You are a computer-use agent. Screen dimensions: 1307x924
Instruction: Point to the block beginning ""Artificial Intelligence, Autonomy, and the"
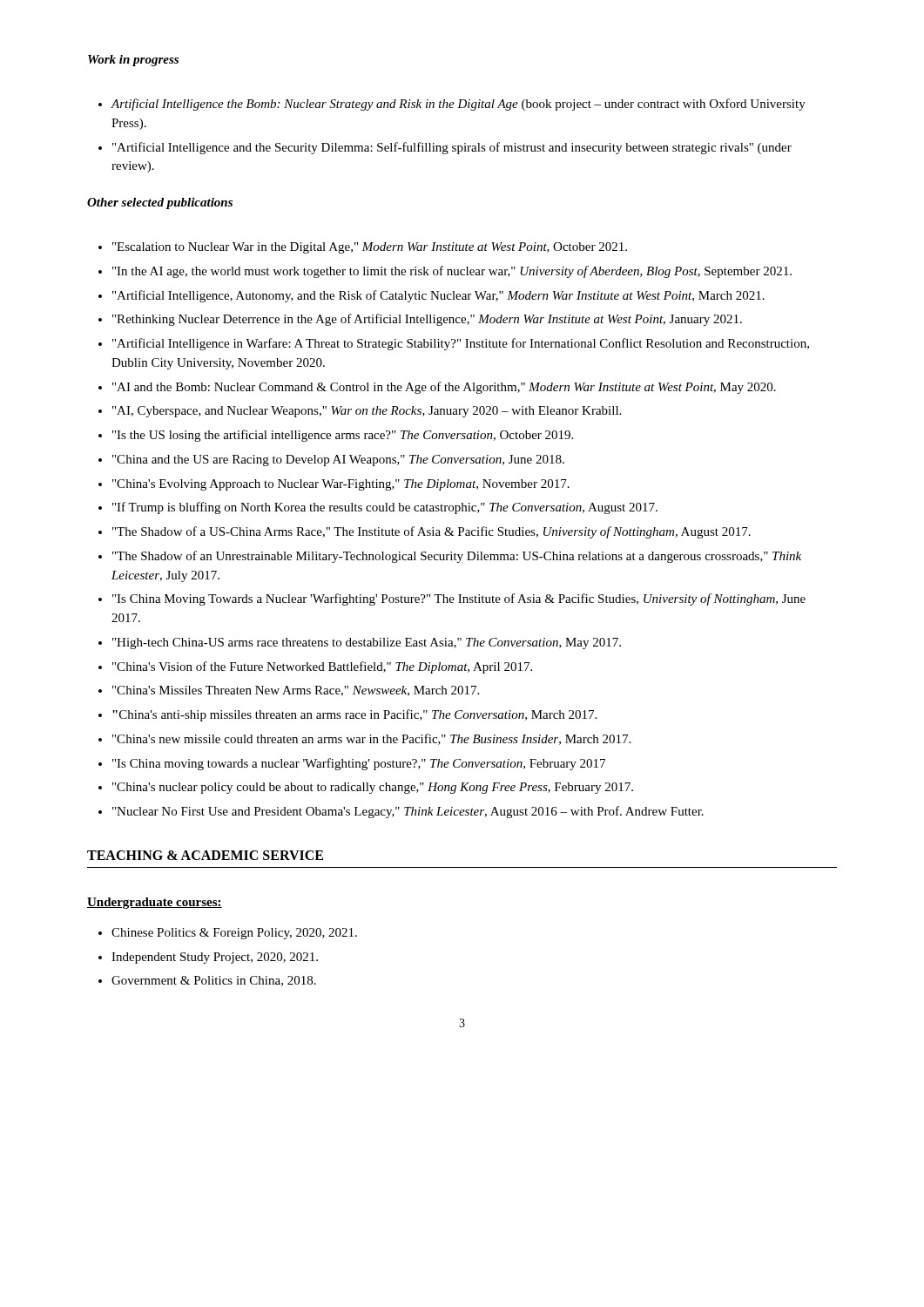[438, 295]
